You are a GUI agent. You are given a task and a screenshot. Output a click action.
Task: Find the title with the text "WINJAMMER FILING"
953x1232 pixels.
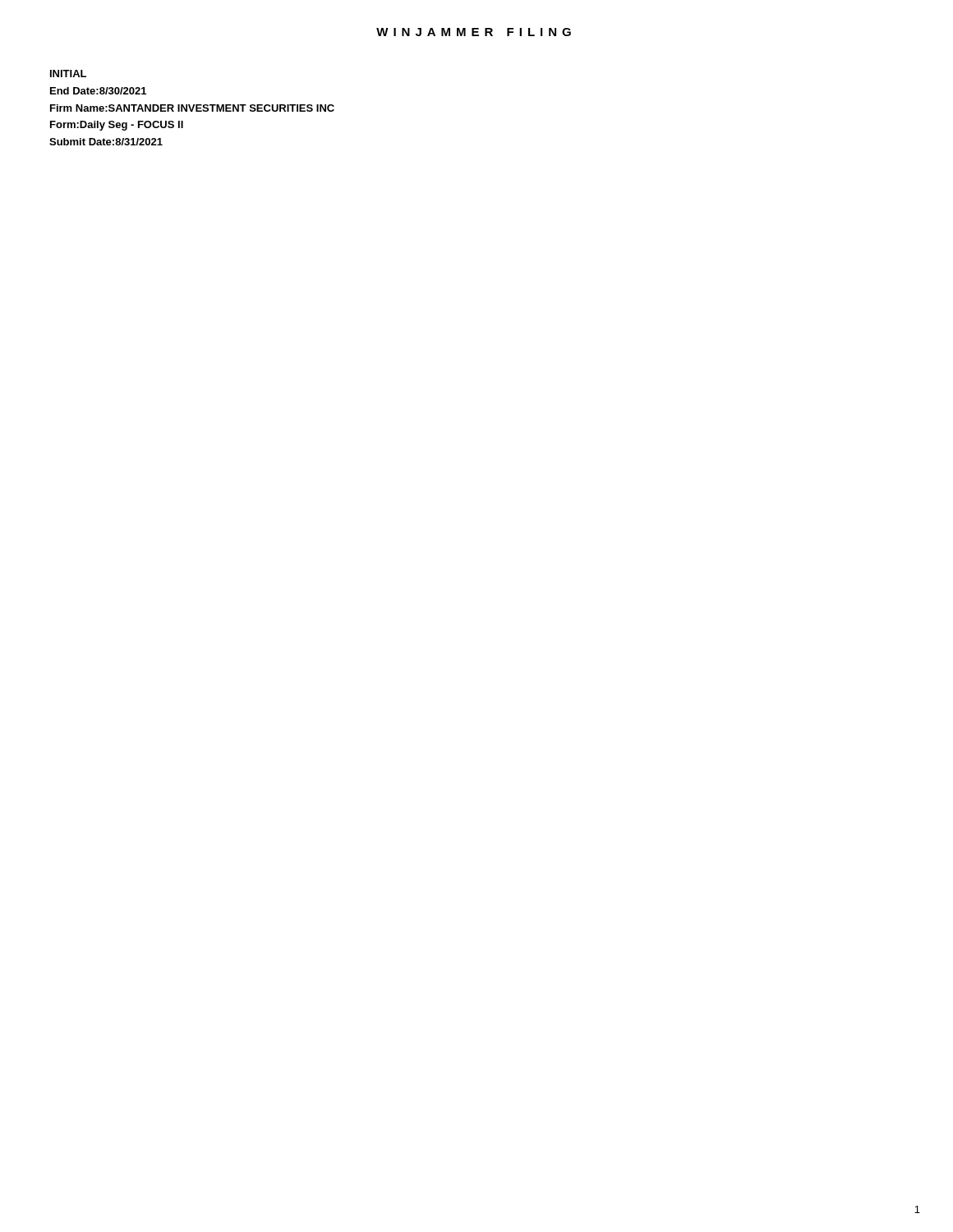coord(476,32)
